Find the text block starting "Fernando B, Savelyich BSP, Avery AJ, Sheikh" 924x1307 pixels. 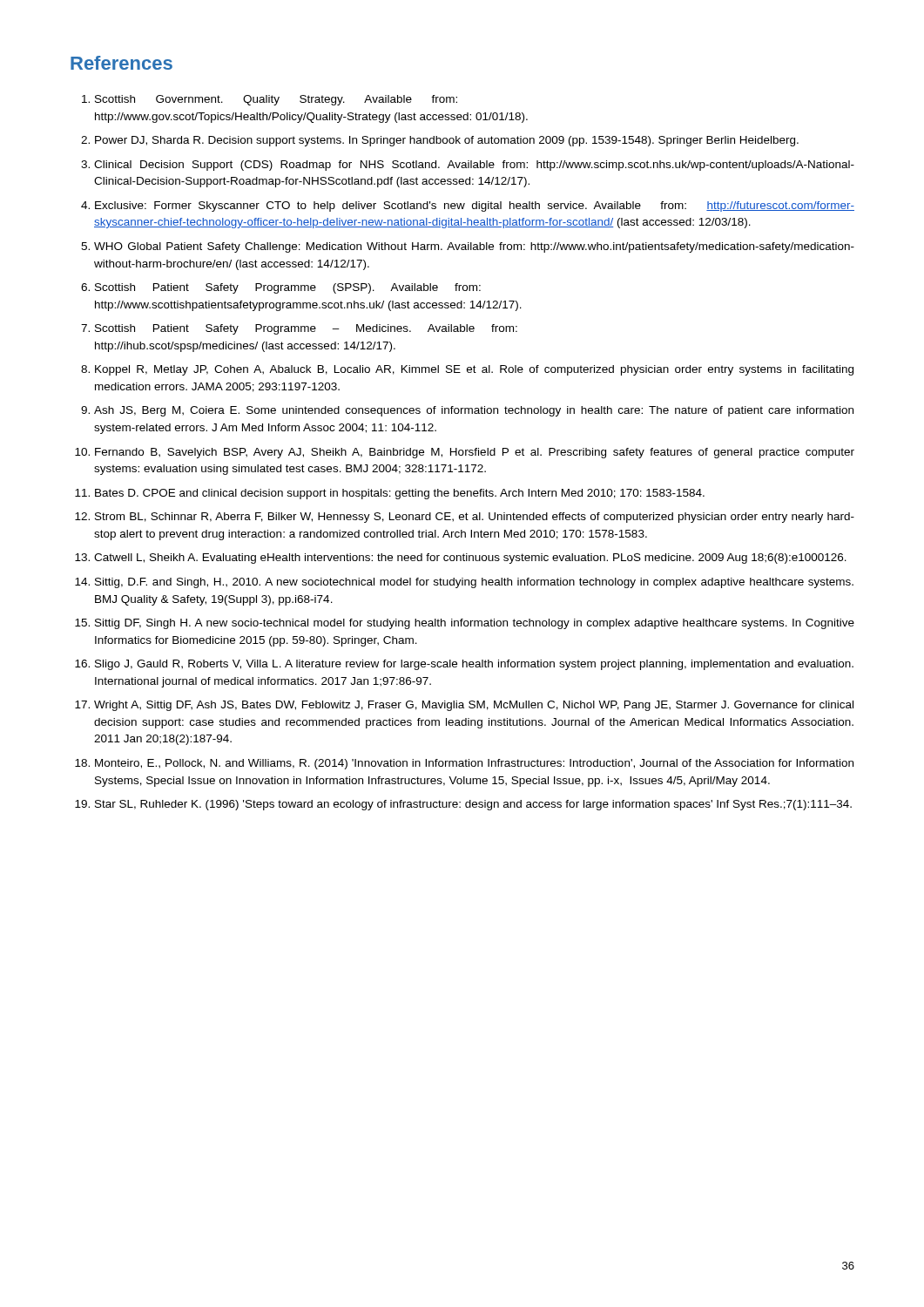[474, 460]
